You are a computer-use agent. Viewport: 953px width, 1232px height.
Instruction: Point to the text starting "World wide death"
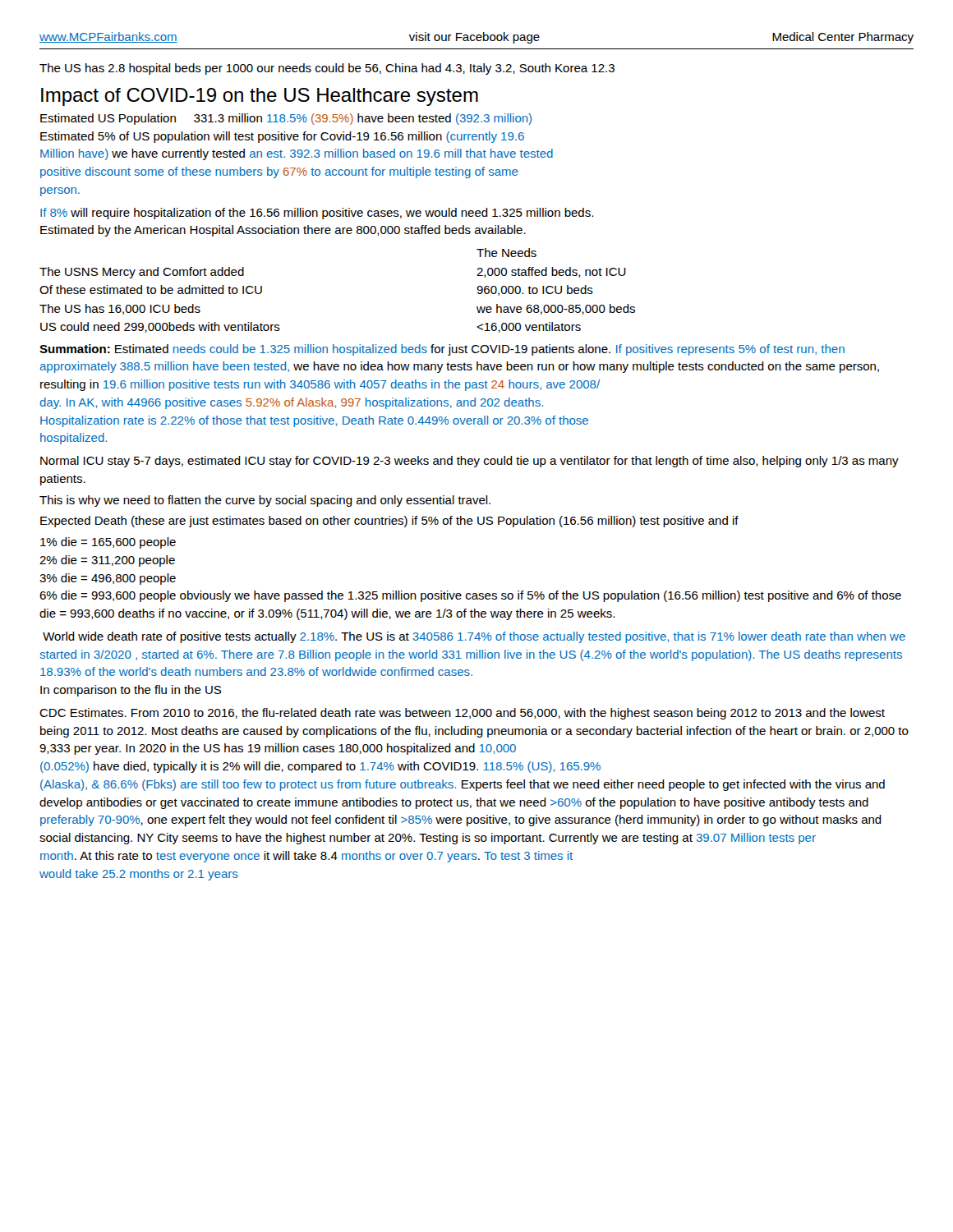(x=472, y=663)
